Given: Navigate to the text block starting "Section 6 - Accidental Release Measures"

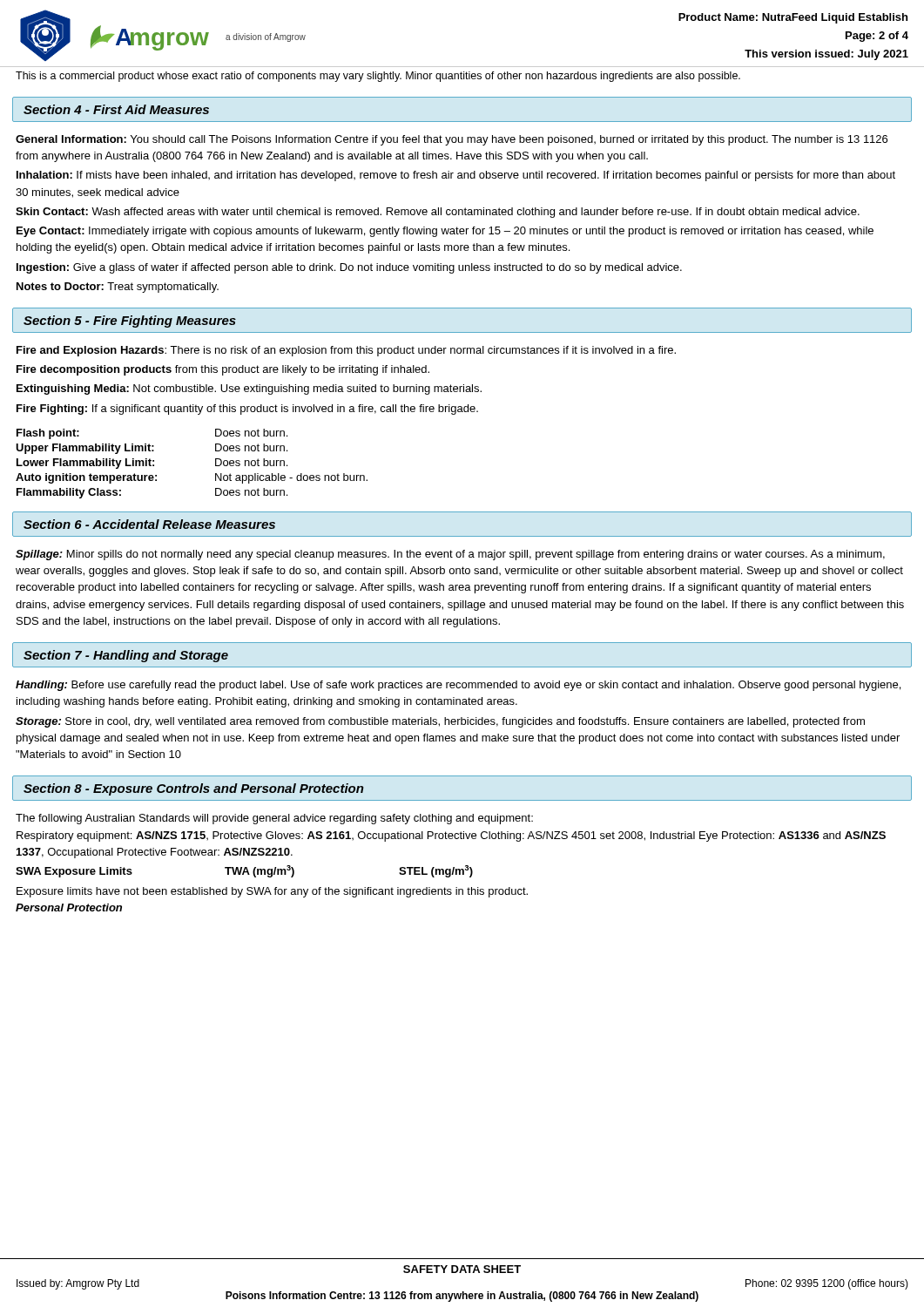Looking at the screenshot, I should coord(150,524).
